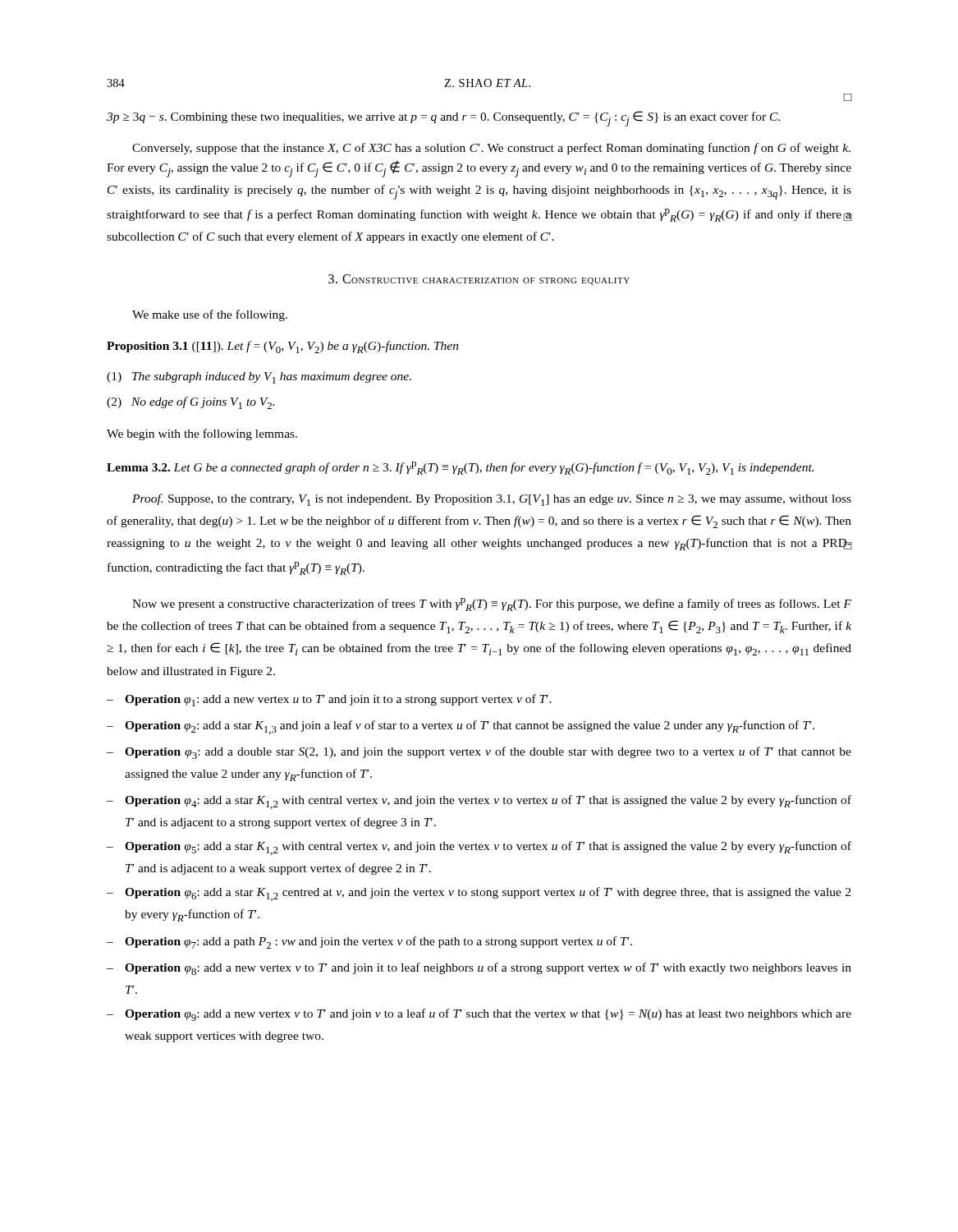Image resolution: width=958 pixels, height=1232 pixels.
Task: Find the list item that reads "– Operation φ2: add a star K1,3 and"
Action: (479, 726)
